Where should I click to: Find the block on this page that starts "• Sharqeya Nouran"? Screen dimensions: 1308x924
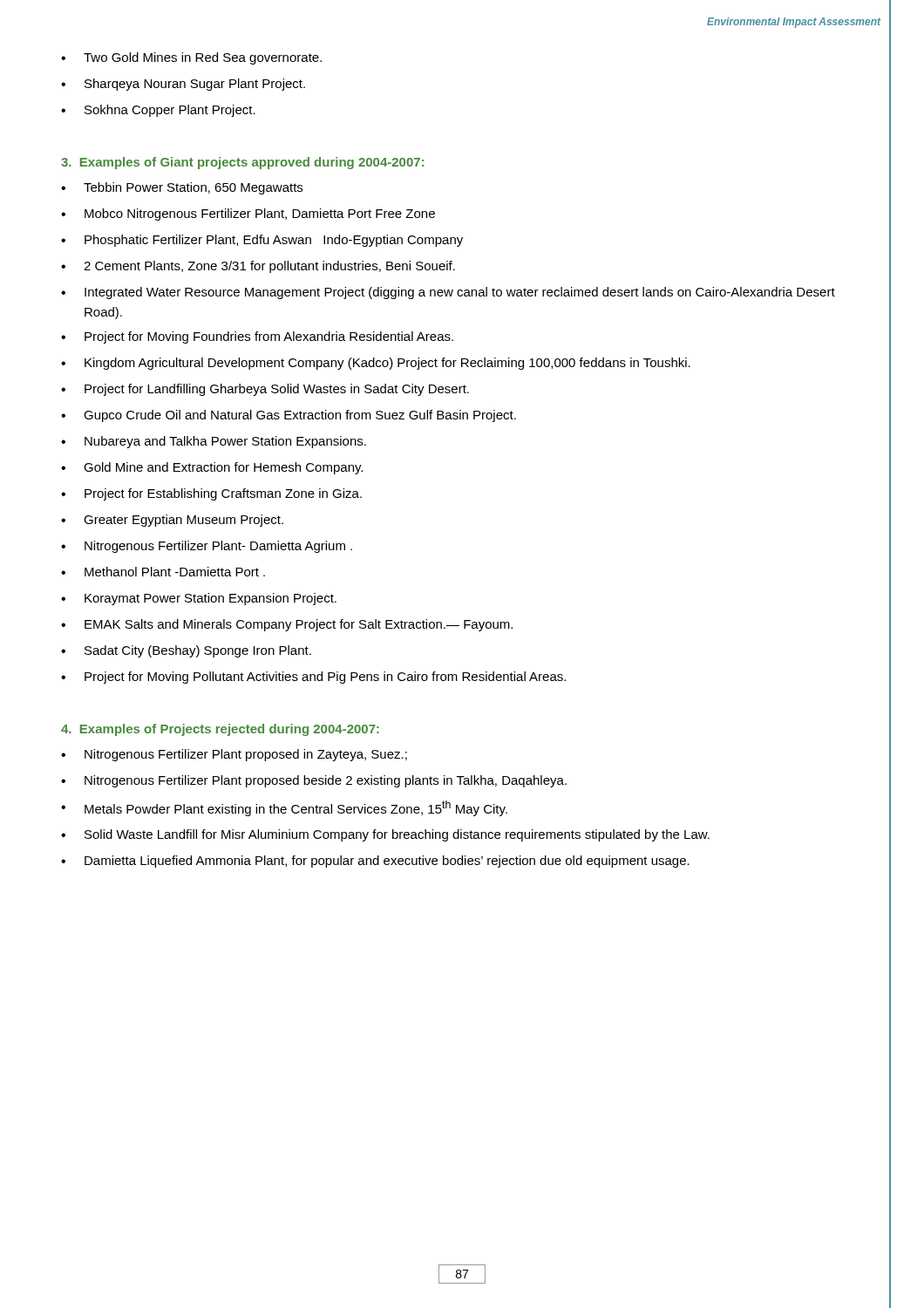coord(184,85)
